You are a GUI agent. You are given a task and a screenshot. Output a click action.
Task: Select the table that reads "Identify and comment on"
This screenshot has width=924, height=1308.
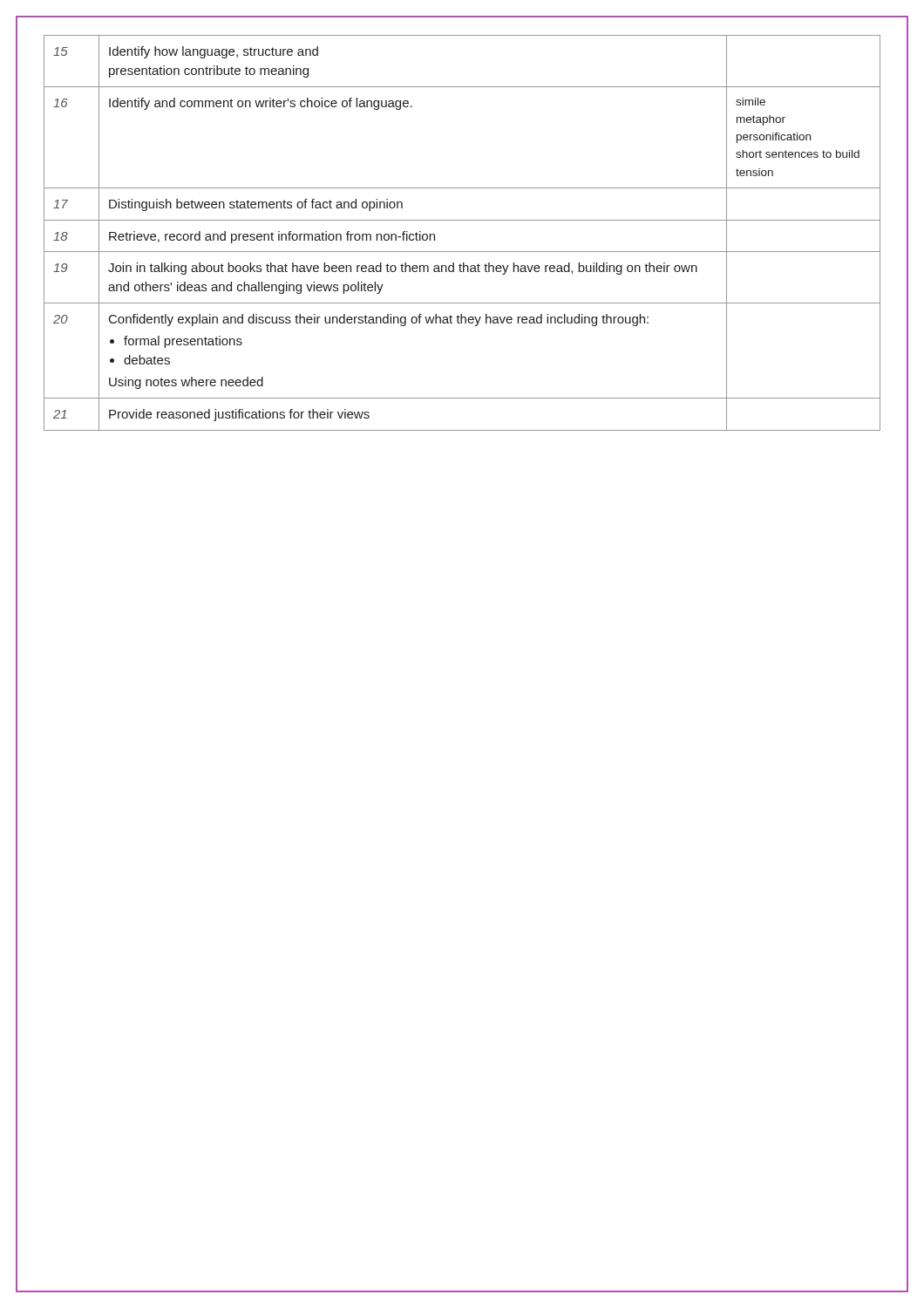(x=462, y=233)
